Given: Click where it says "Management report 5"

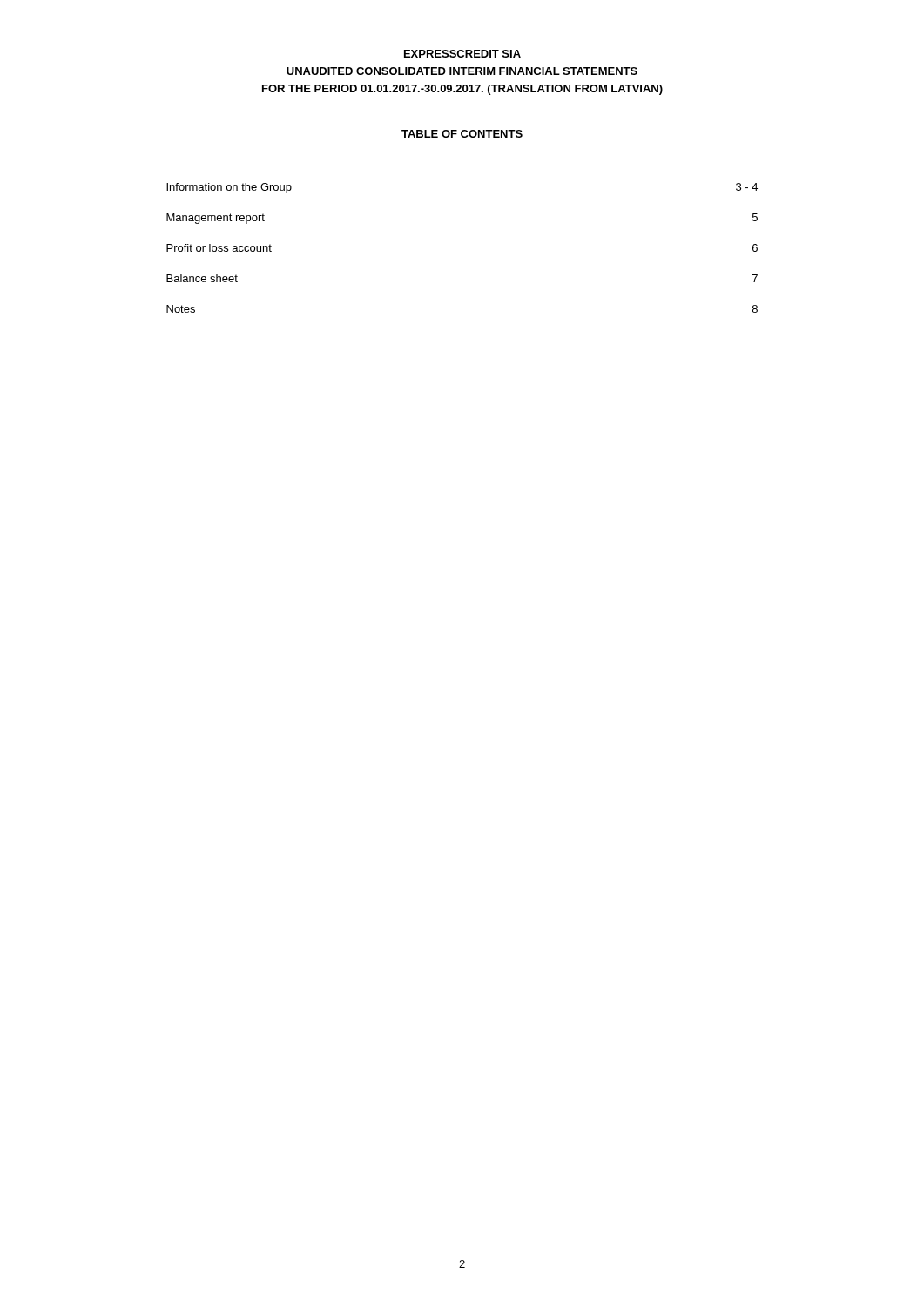Looking at the screenshot, I should pyautogui.click(x=211, y=218).
